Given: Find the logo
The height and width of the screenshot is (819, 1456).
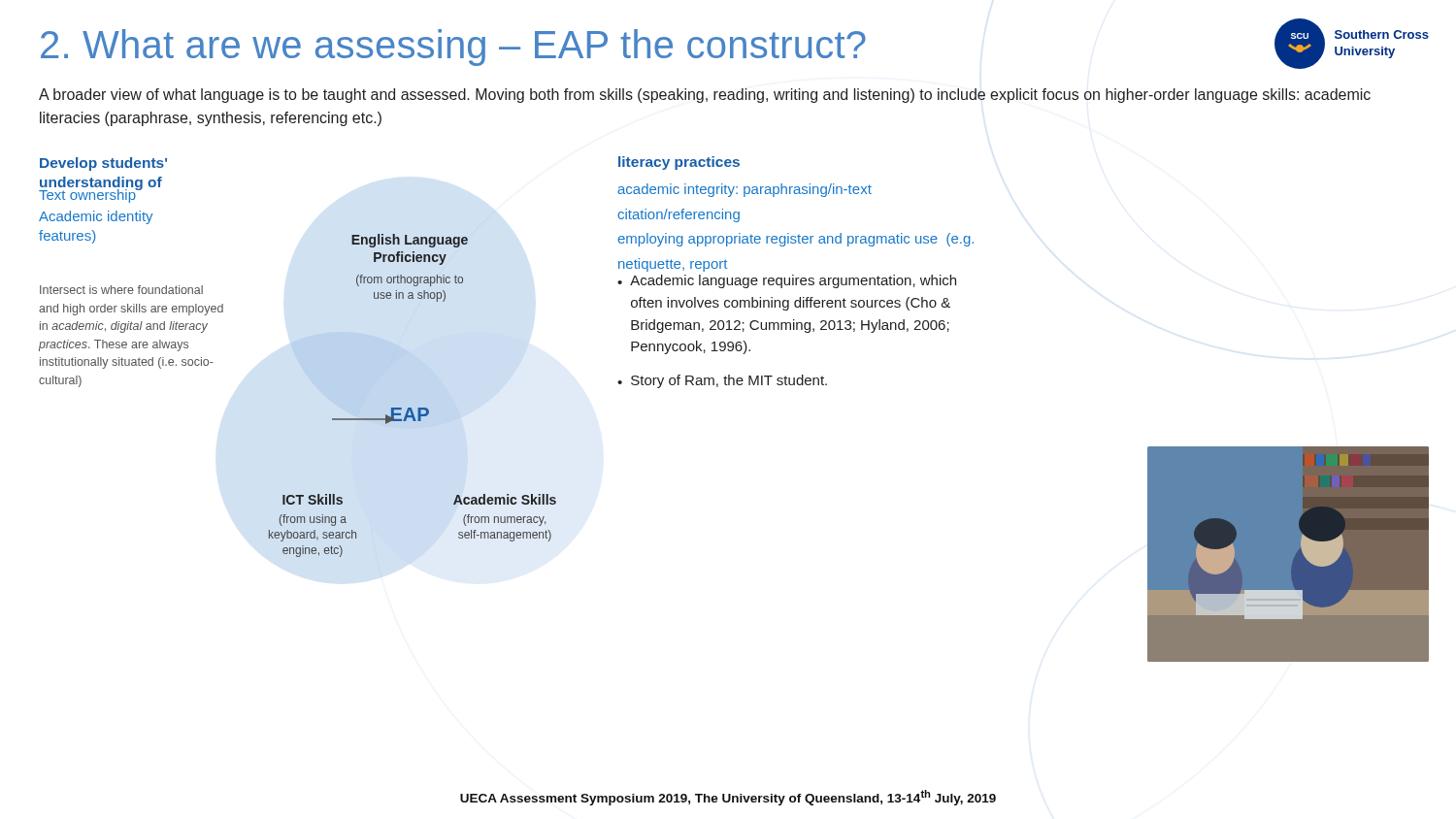Looking at the screenshot, I should click(1351, 44).
